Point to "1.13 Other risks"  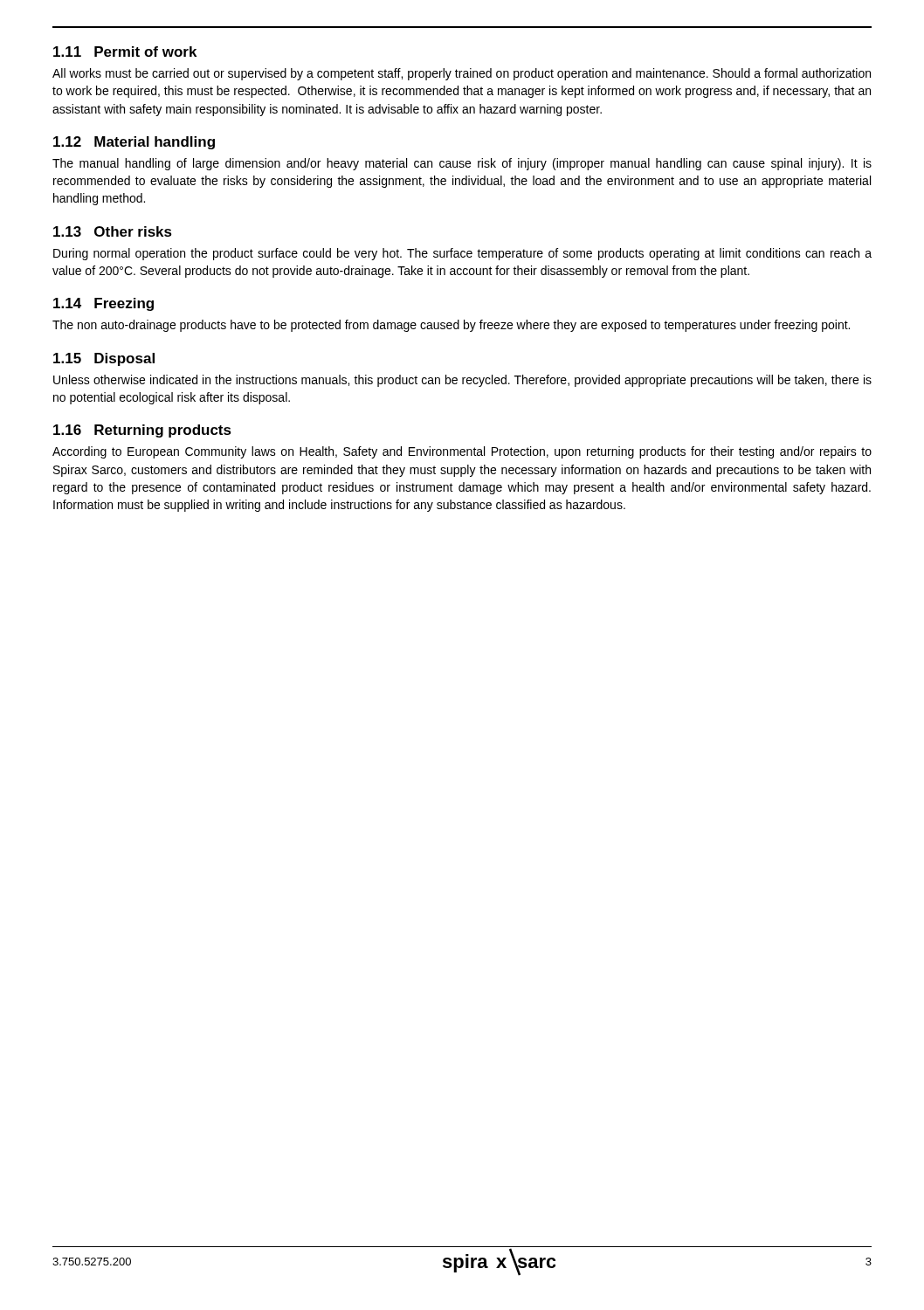pos(112,232)
